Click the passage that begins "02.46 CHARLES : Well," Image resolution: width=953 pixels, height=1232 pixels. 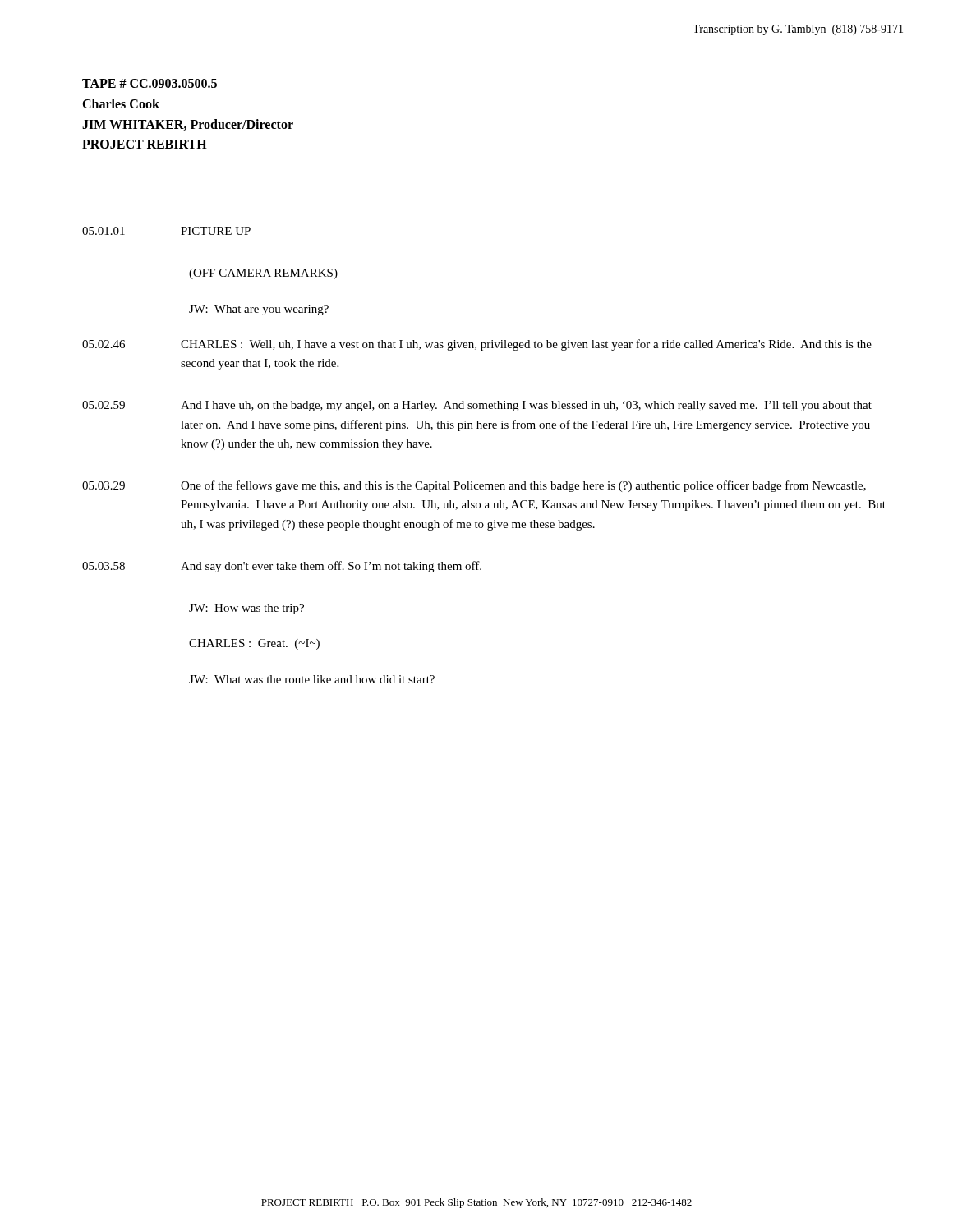click(485, 354)
